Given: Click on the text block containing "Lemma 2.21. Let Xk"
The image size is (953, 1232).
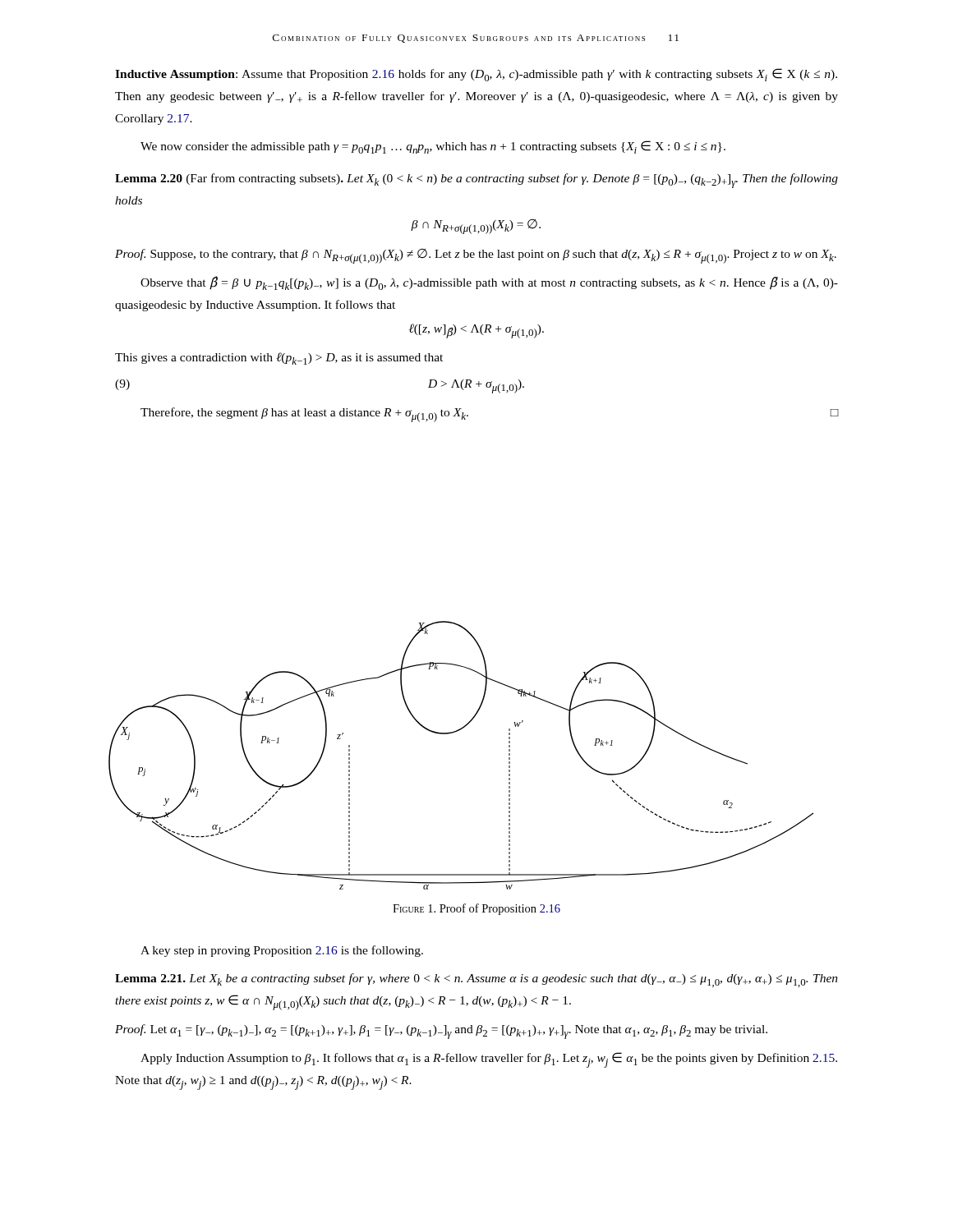Looking at the screenshot, I should click(476, 991).
